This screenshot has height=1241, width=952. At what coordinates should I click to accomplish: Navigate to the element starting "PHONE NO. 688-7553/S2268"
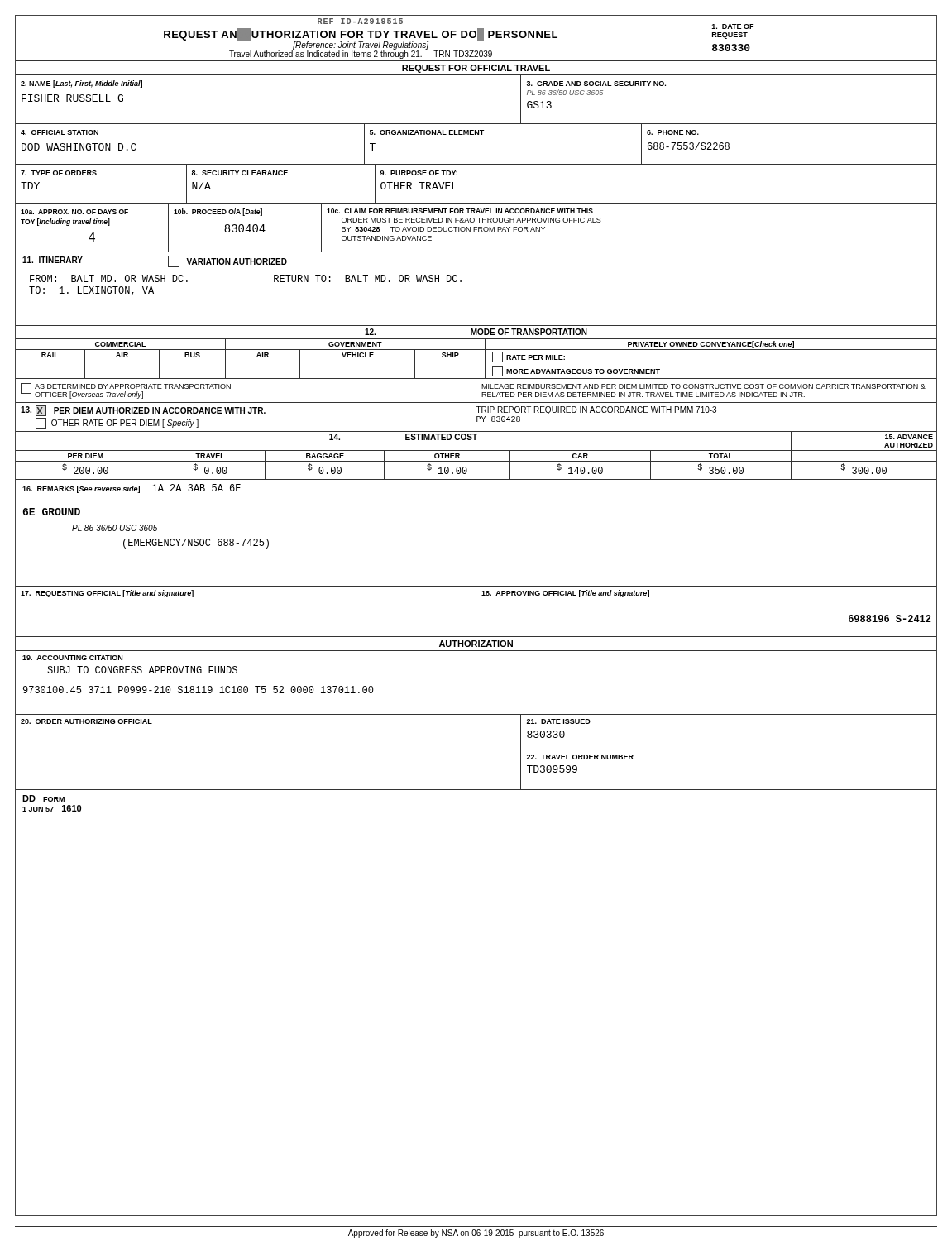coord(673,132)
